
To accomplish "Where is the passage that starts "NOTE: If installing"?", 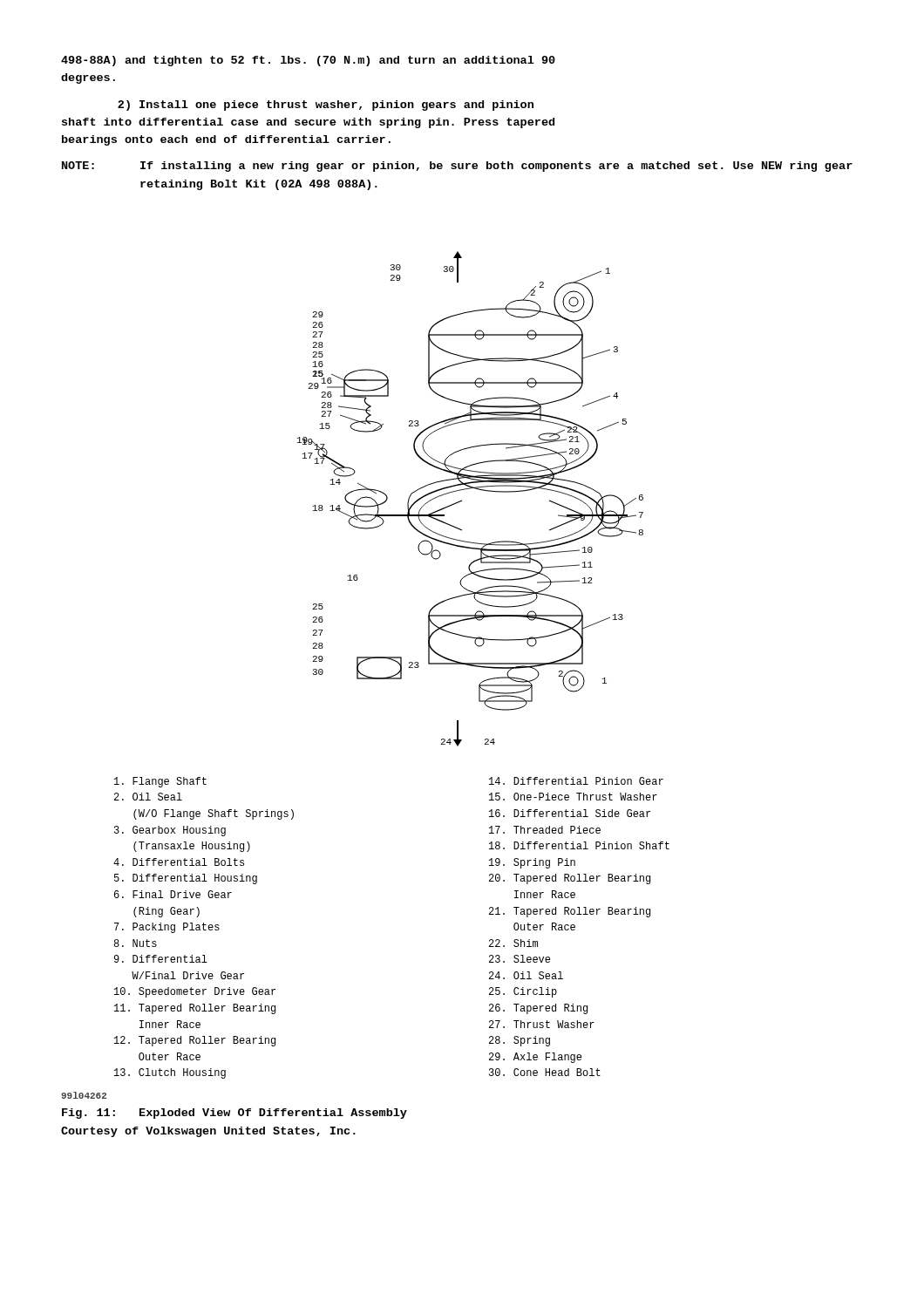I will coord(462,176).
